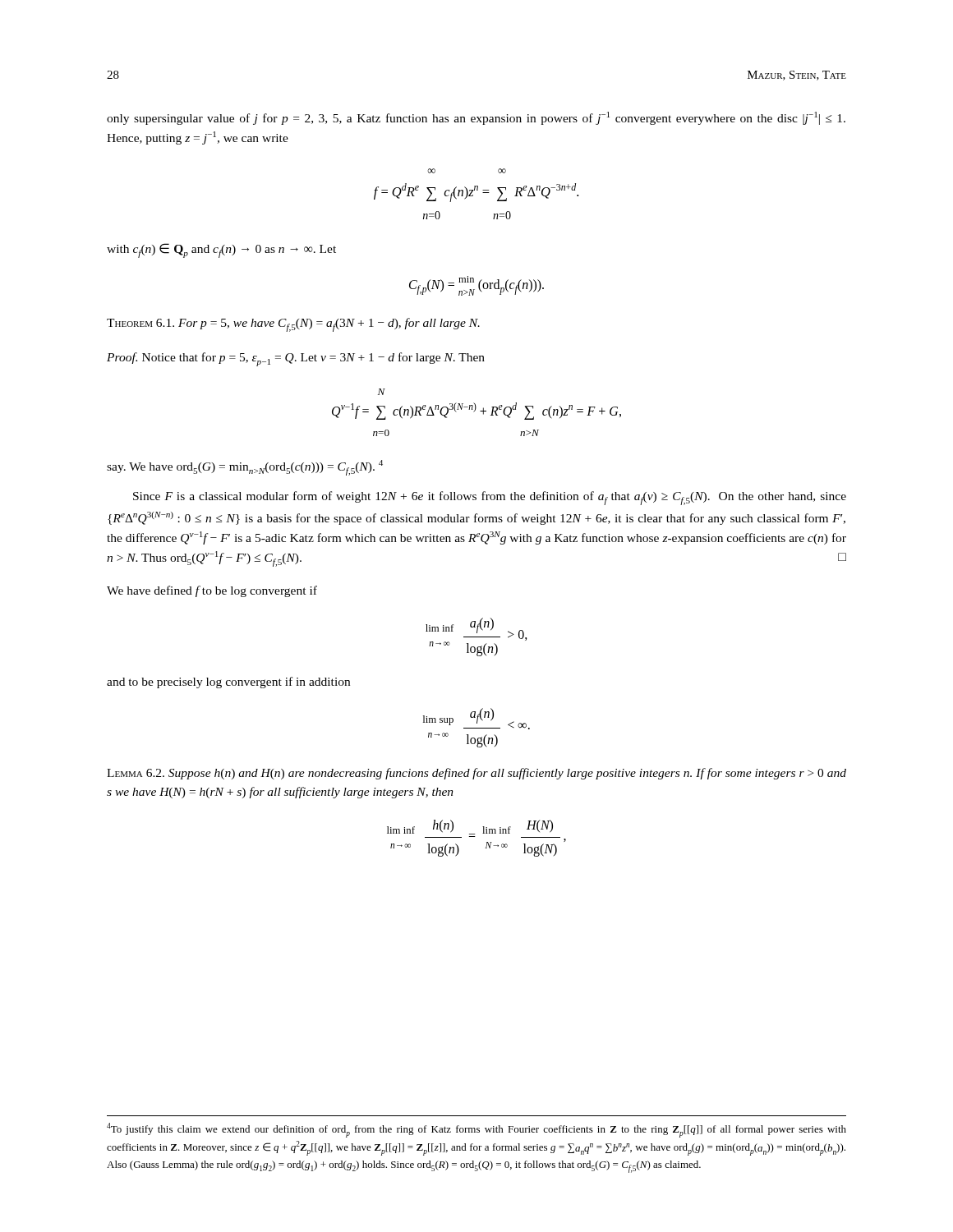953x1232 pixels.
Task: Find the block on this page that starts "and to be precisely log"
Action: point(228,683)
